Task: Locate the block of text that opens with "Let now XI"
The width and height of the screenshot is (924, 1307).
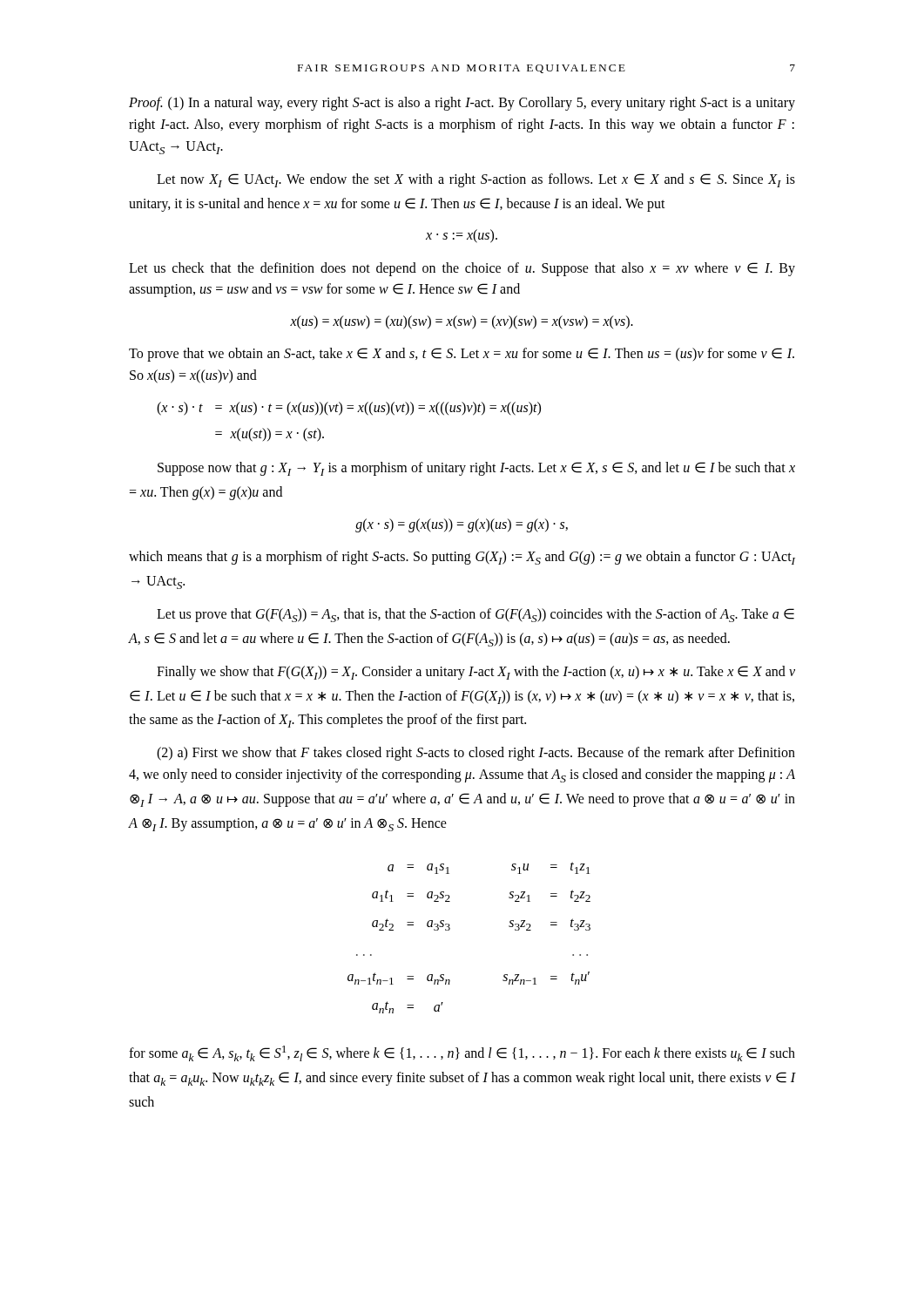Action: 462,192
